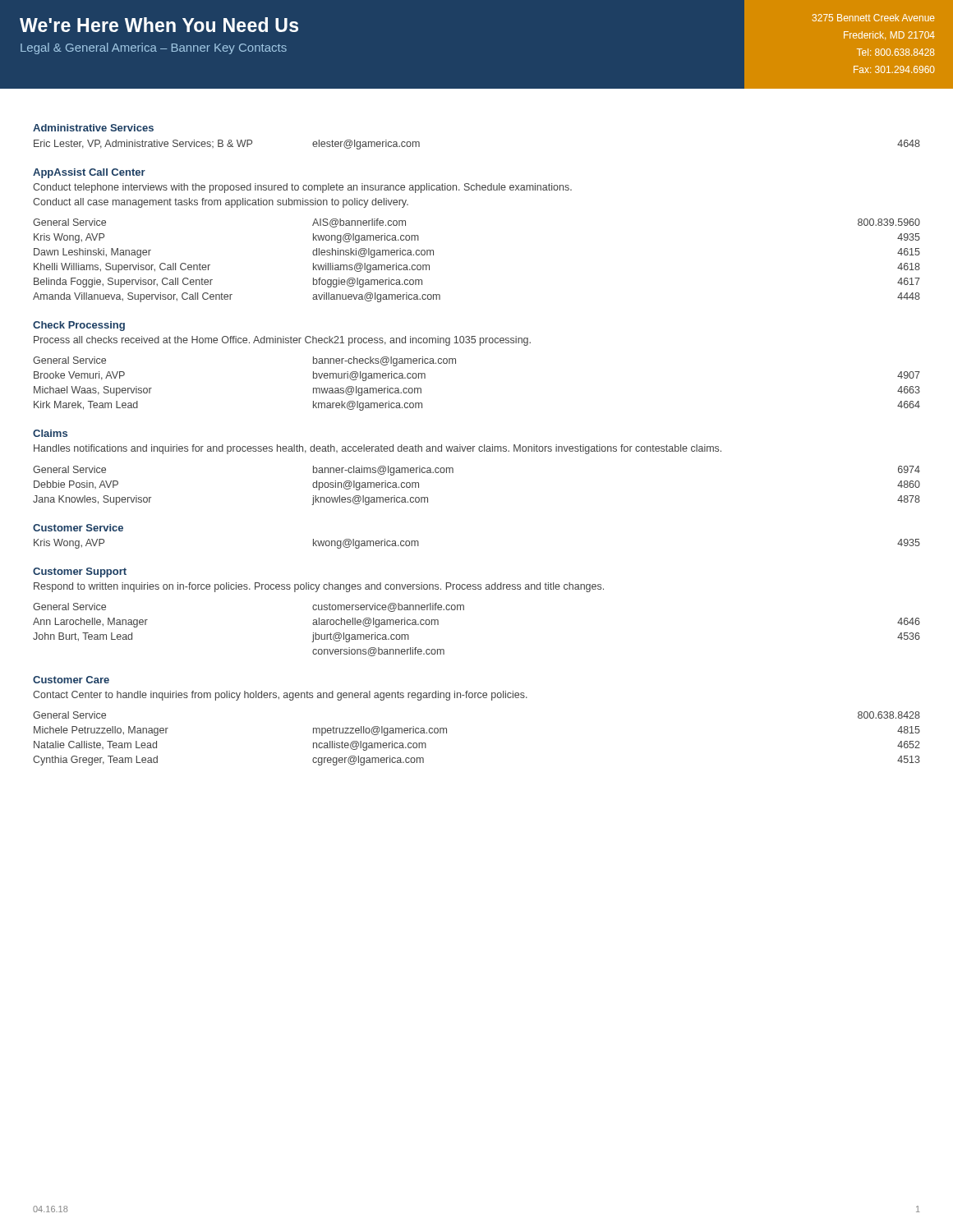The height and width of the screenshot is (1232, 953).
Task: Click the passage that begins "Conduct telephone interviews"
Action: coord(303,195)
